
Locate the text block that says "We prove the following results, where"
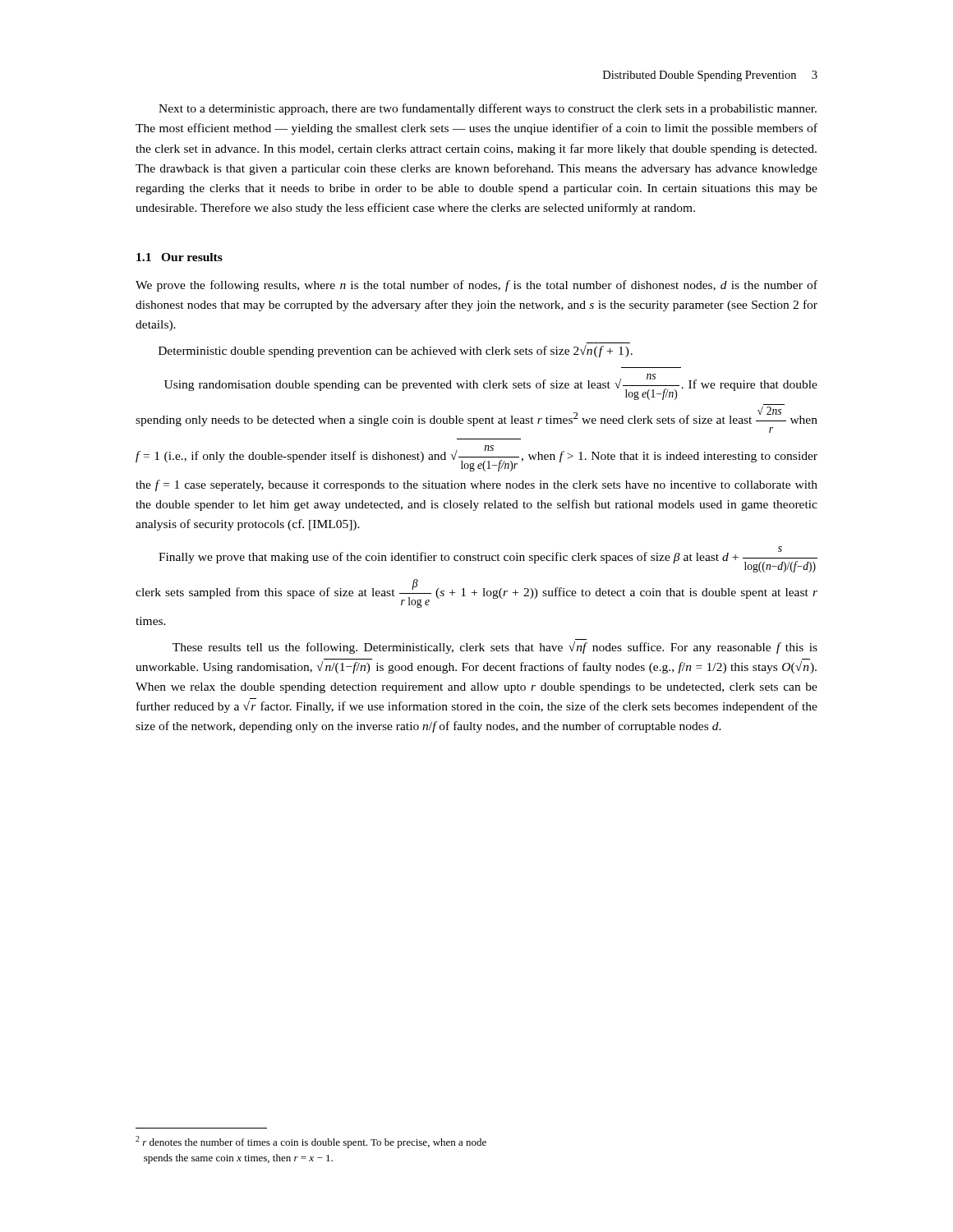tap(476, 304)
